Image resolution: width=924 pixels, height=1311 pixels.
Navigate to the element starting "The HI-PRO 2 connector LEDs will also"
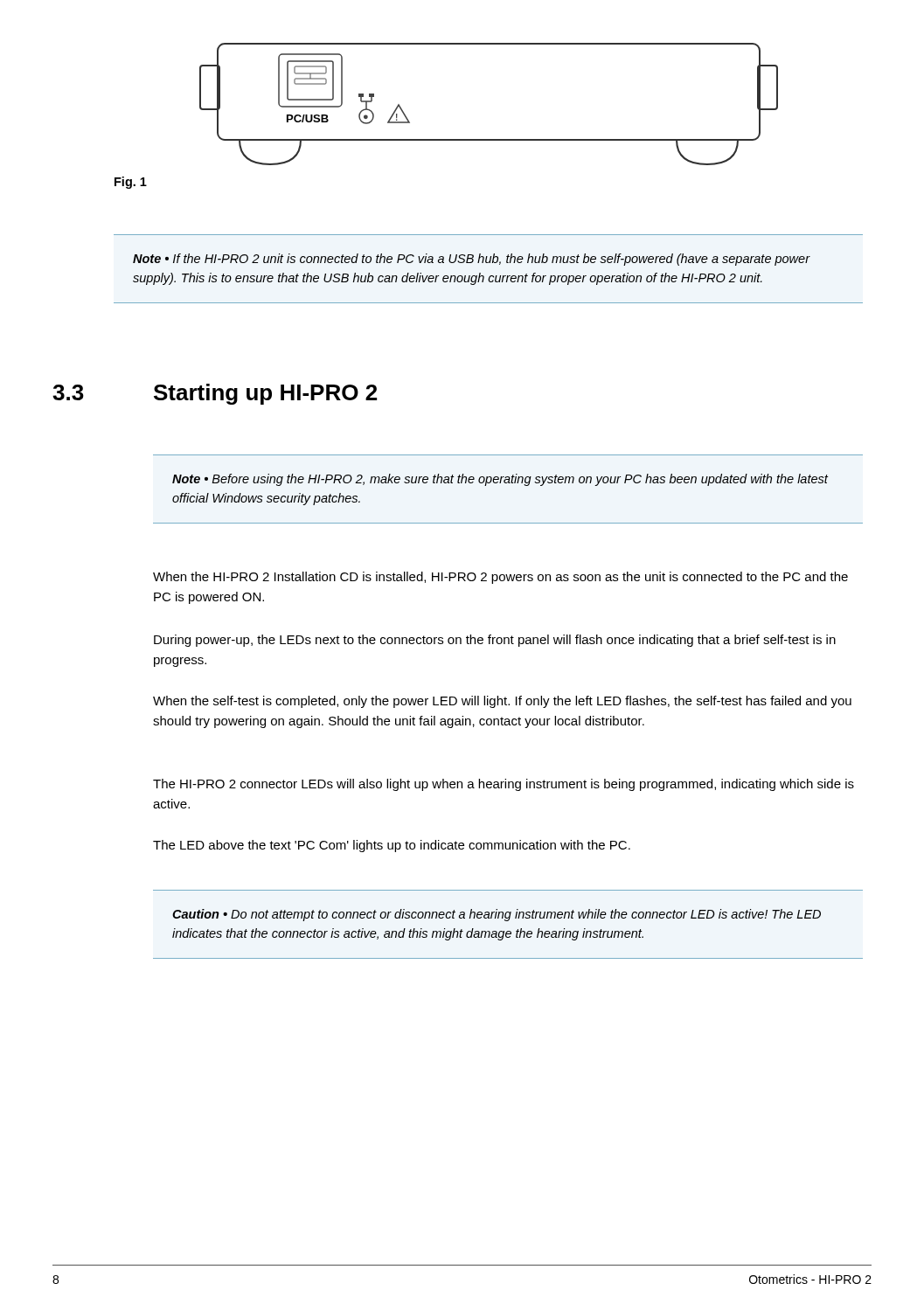coord(508,794)
